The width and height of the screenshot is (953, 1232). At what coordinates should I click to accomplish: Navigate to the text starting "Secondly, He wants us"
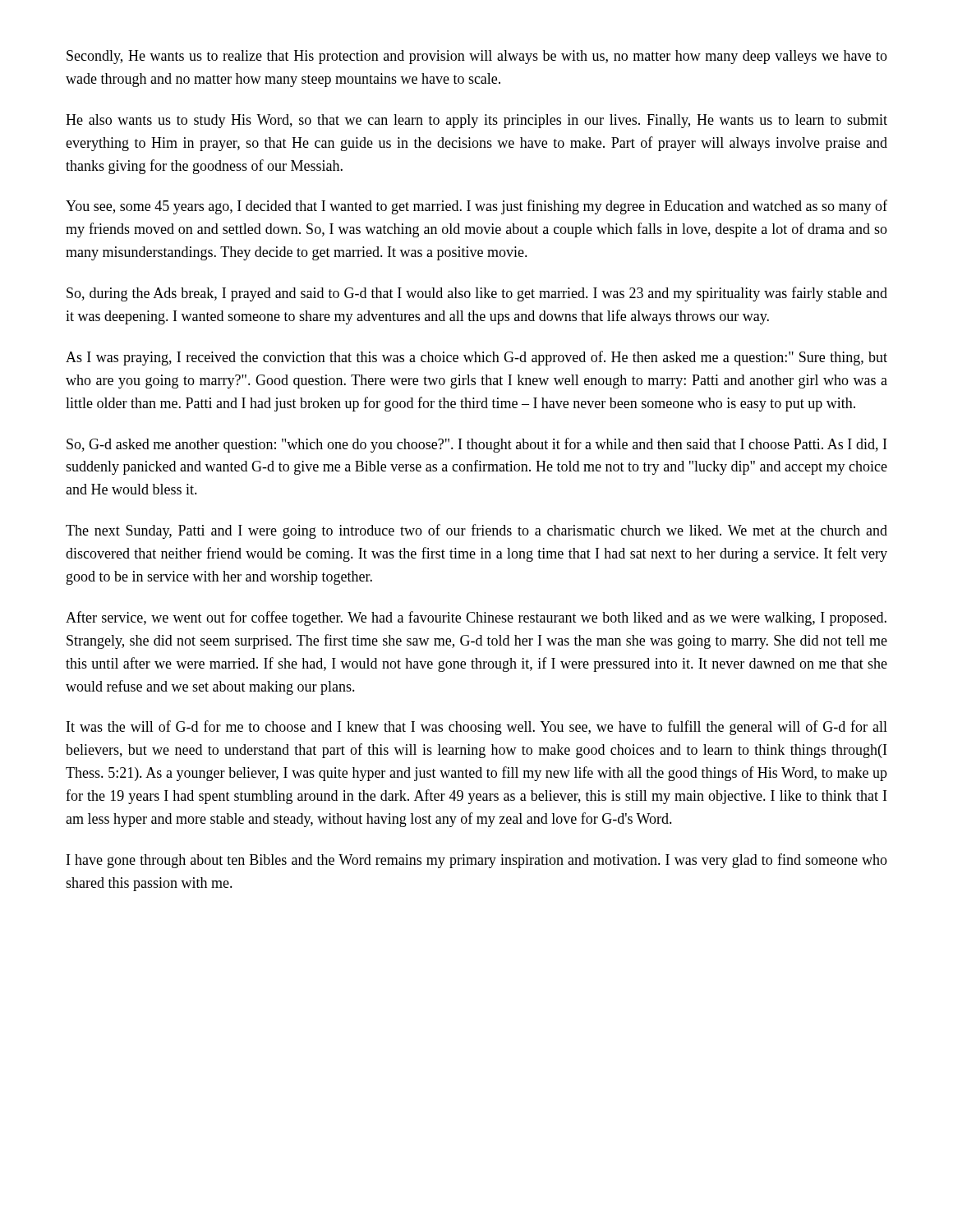tap(476, 67)
